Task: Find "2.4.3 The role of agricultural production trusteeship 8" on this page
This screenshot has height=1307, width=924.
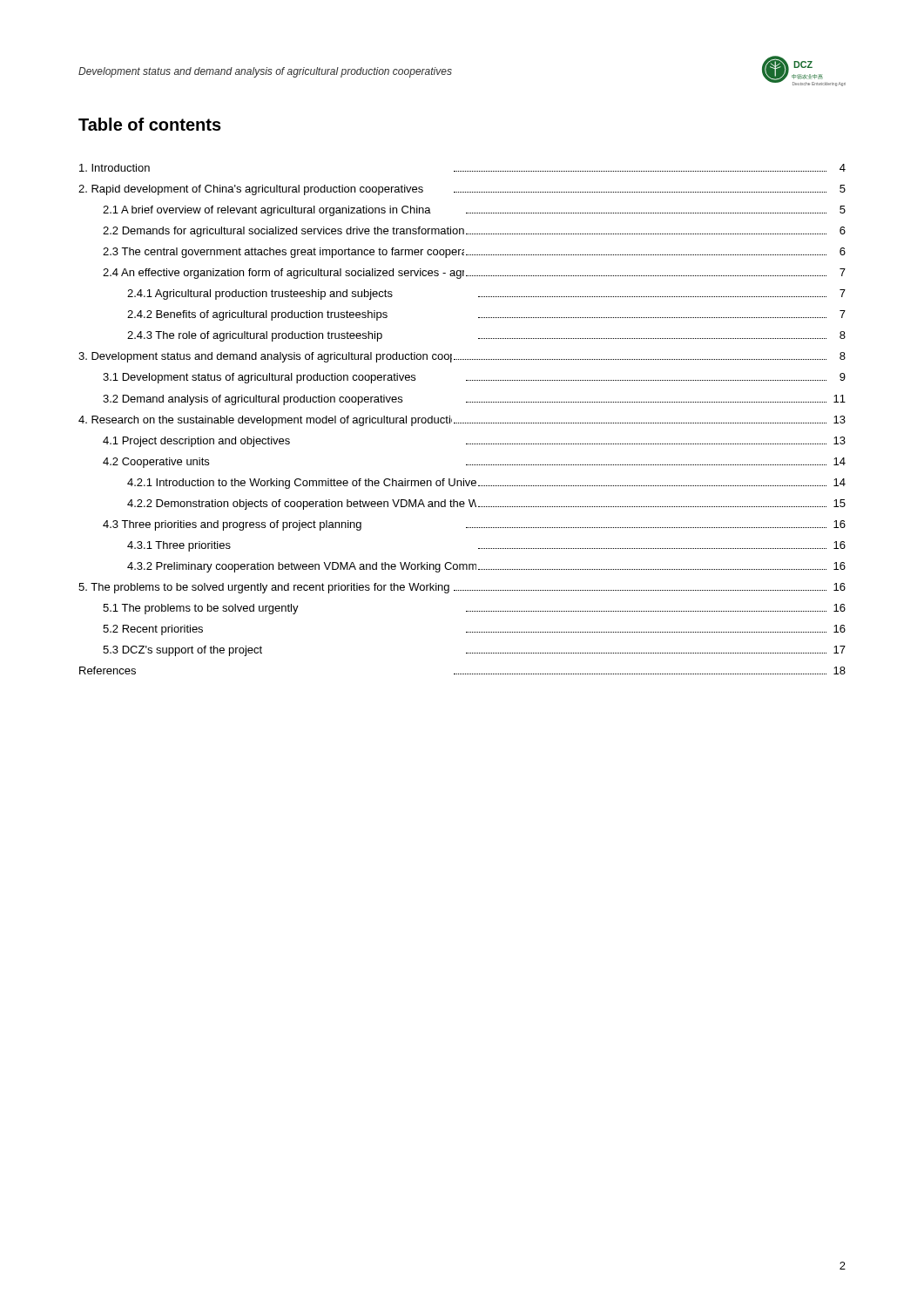Action: (486, 336)
